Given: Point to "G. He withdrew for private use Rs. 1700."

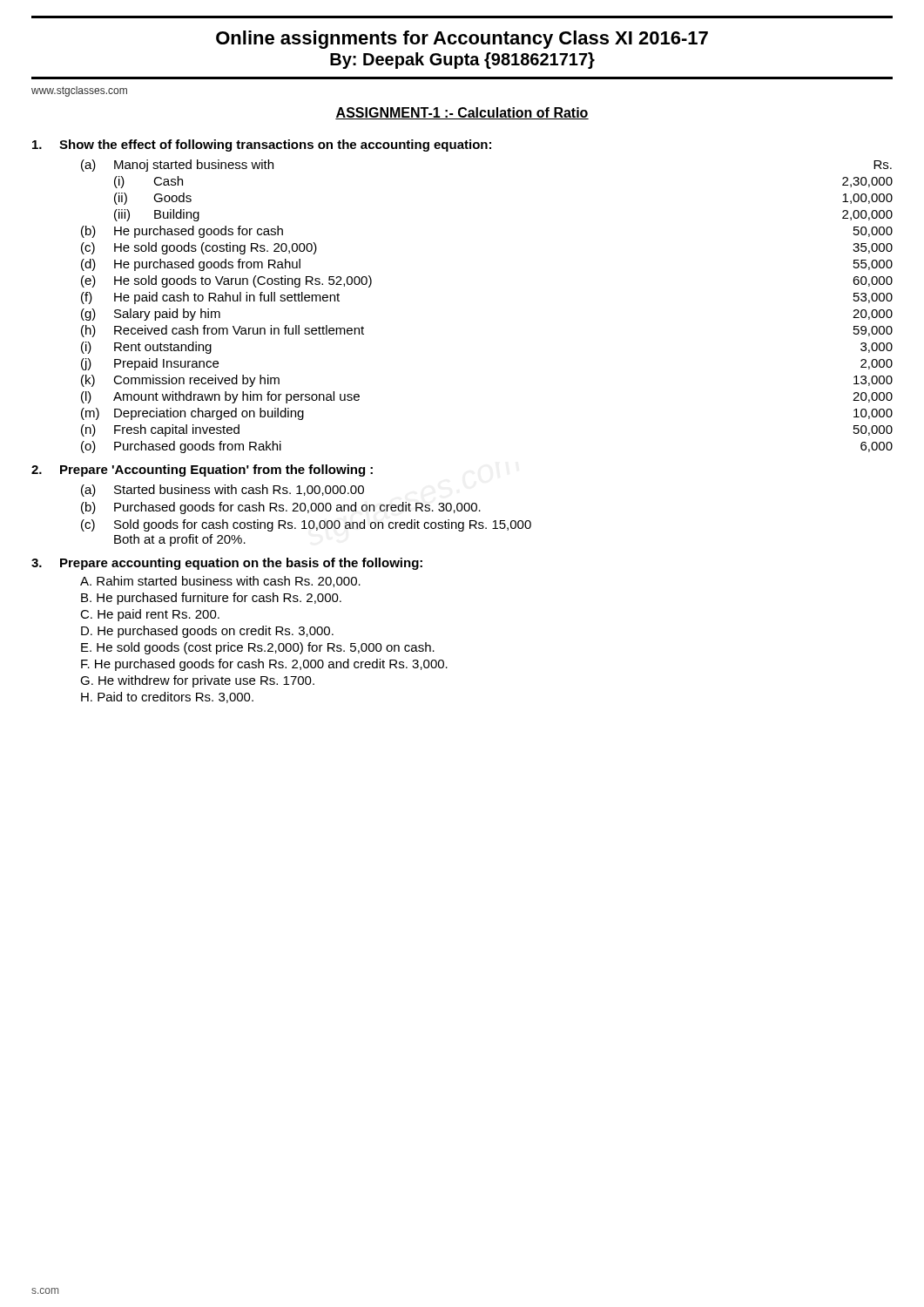Looking at the screenshot, I should point(198,680).
